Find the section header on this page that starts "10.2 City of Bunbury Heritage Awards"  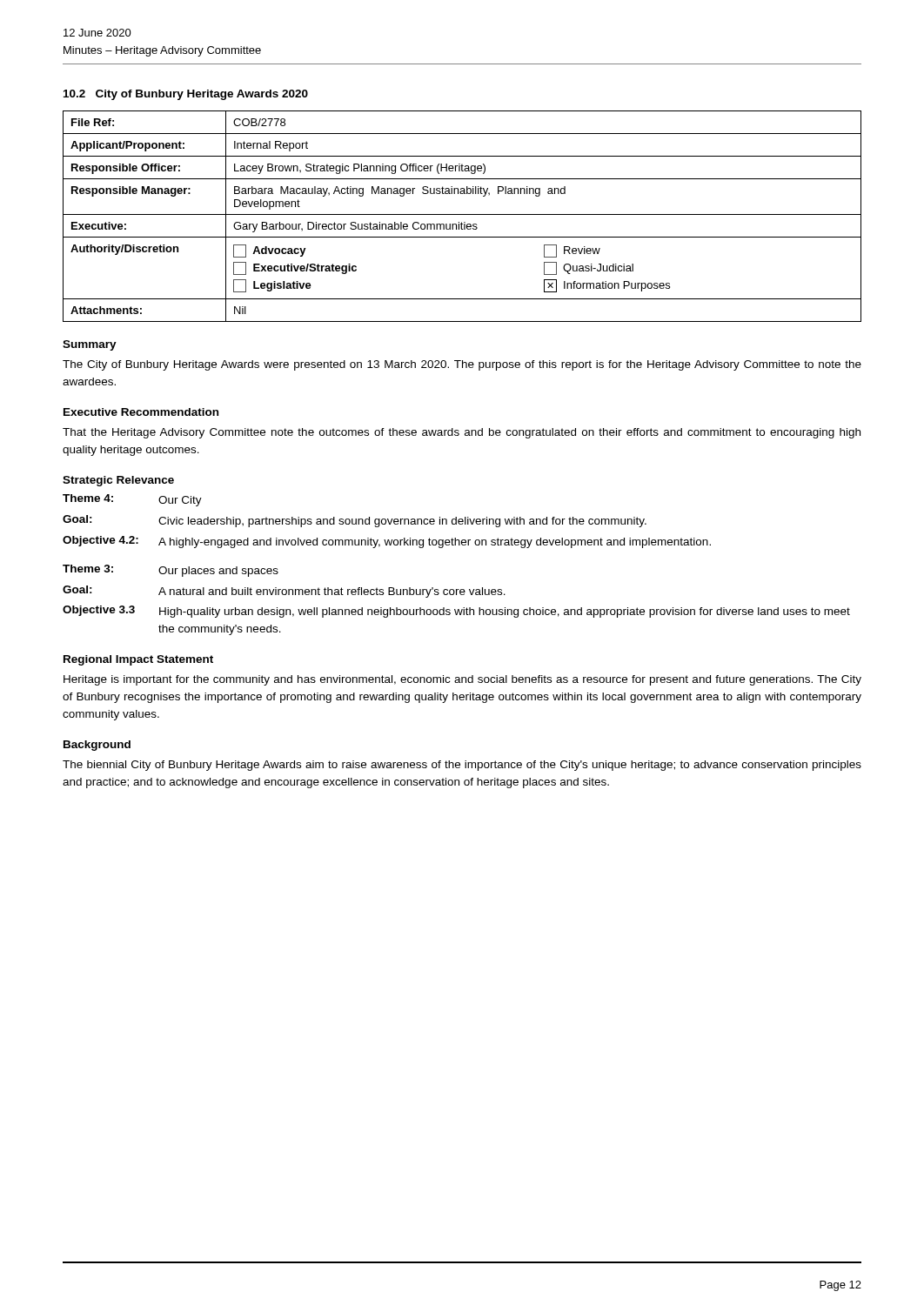tap(185, 94)
